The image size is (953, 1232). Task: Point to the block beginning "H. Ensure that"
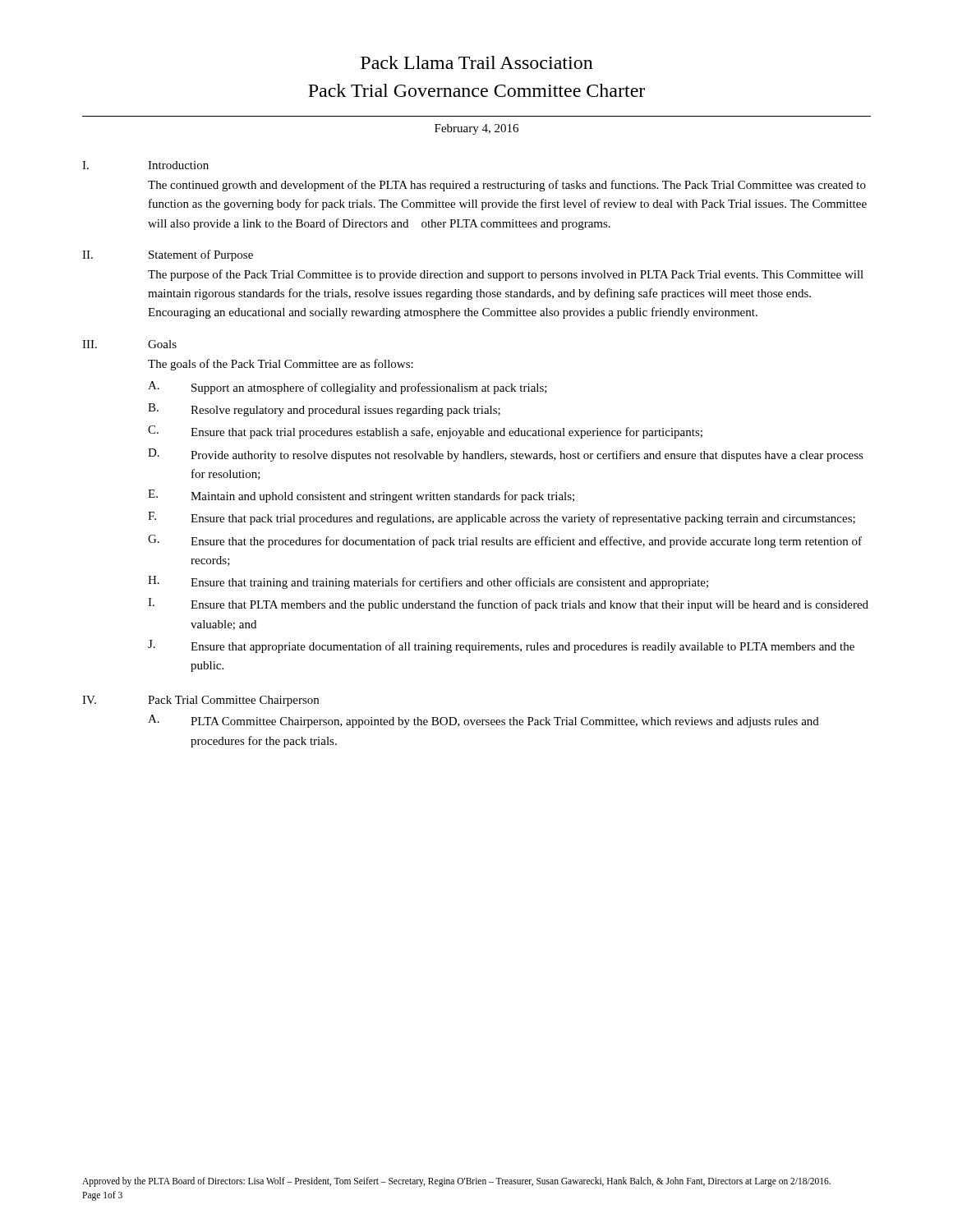tap(509, 583)
